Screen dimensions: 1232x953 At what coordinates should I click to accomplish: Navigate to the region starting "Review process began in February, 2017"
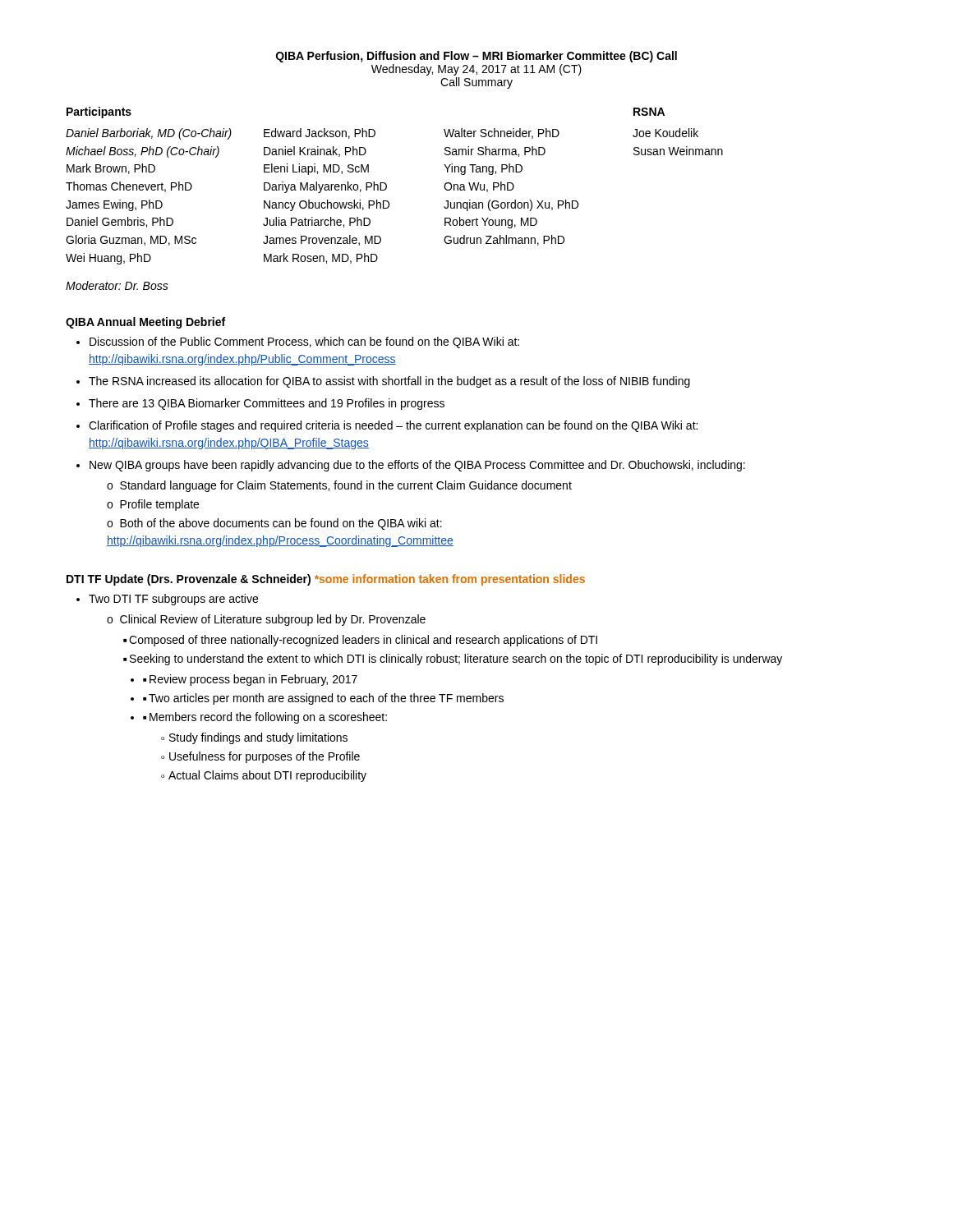pos(253,679)
